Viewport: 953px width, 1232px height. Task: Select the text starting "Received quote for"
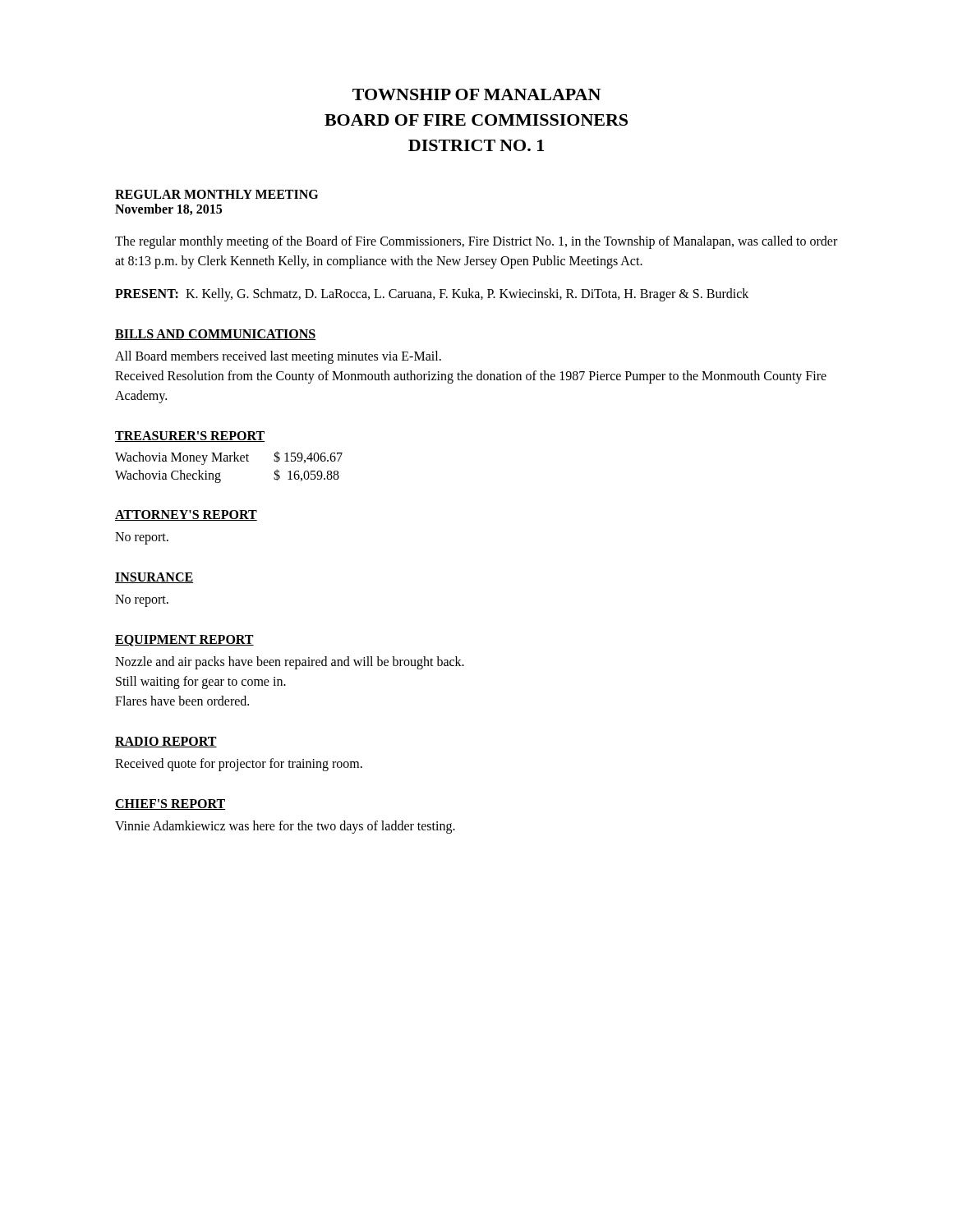239,764
